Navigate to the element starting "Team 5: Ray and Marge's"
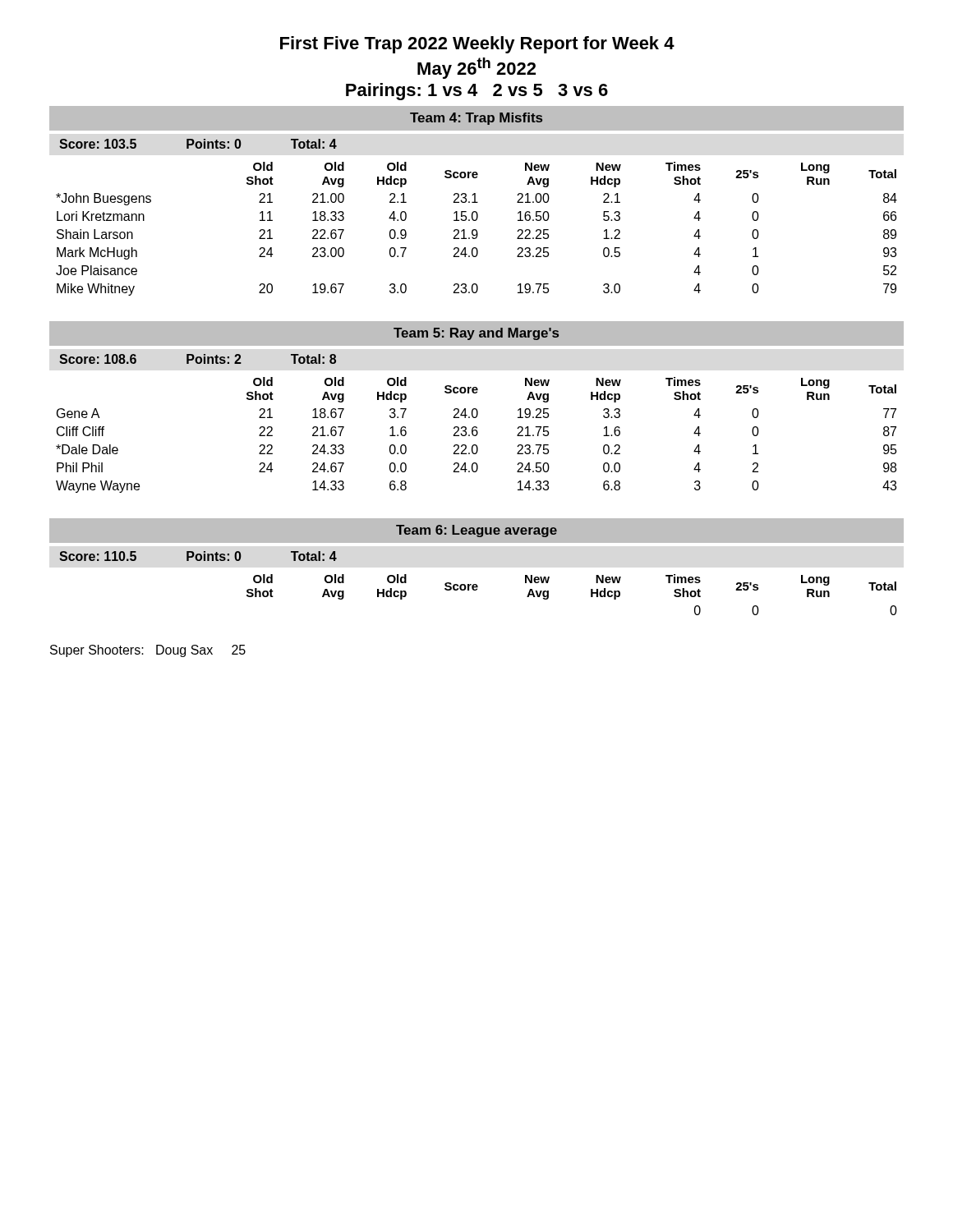 476,333
